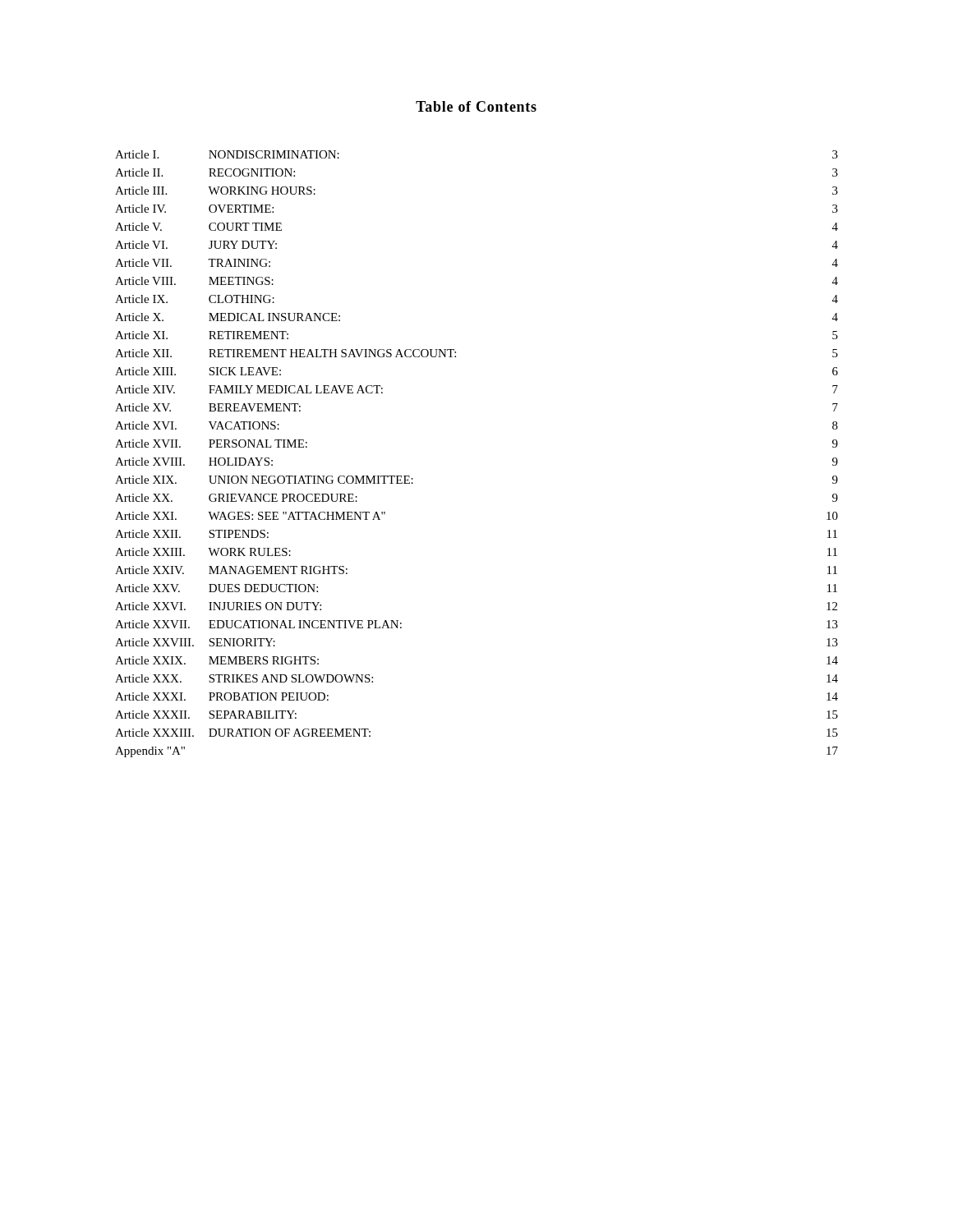Click where it says "Article XIII. SICK LEAVE:6"
953x1232 pixels.
pyautogui.click(x=142, y=371)
